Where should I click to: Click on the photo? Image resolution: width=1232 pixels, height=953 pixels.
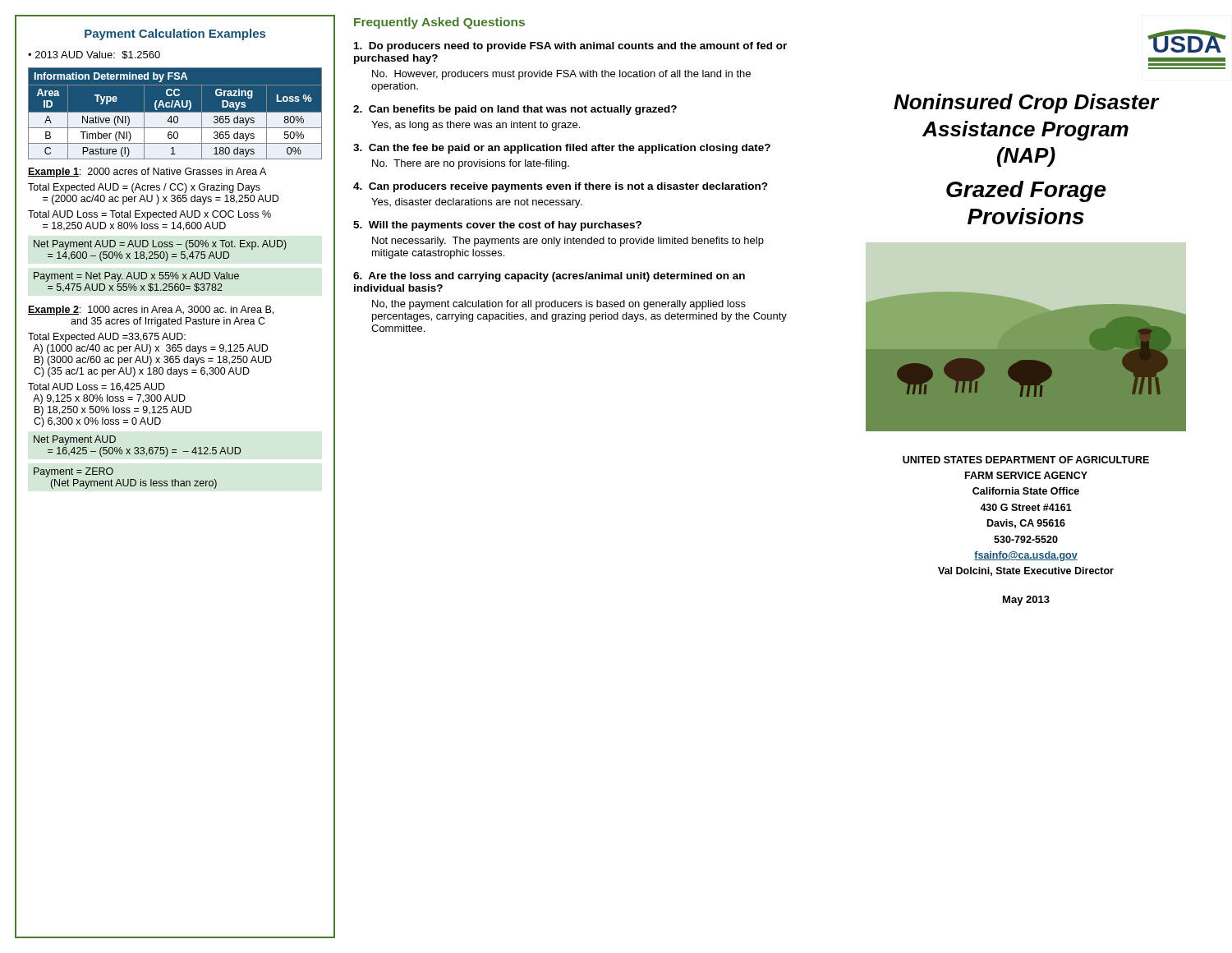(x=1026, y=337)
